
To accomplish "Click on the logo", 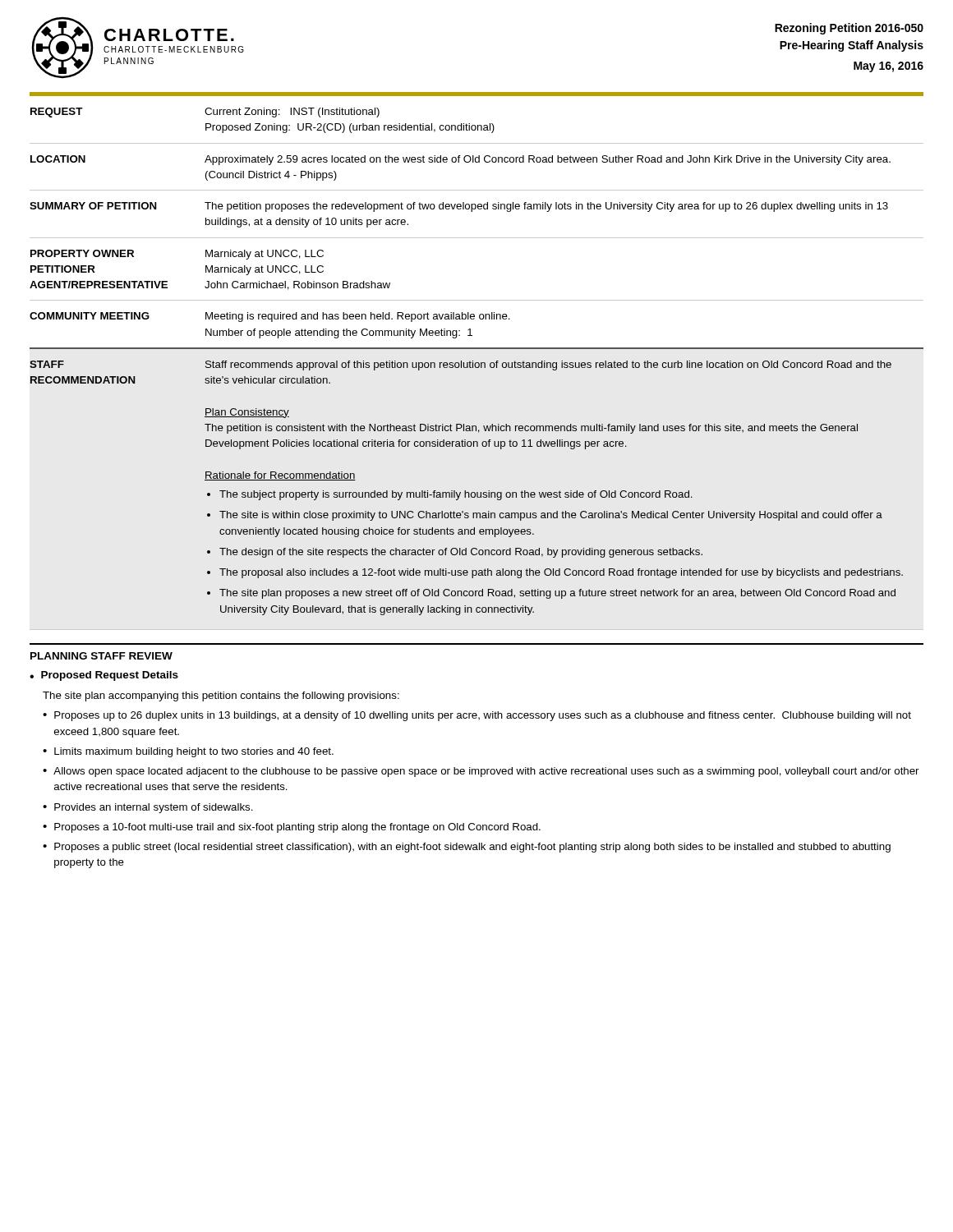I will pyautogui.click(x=137, y=48).
